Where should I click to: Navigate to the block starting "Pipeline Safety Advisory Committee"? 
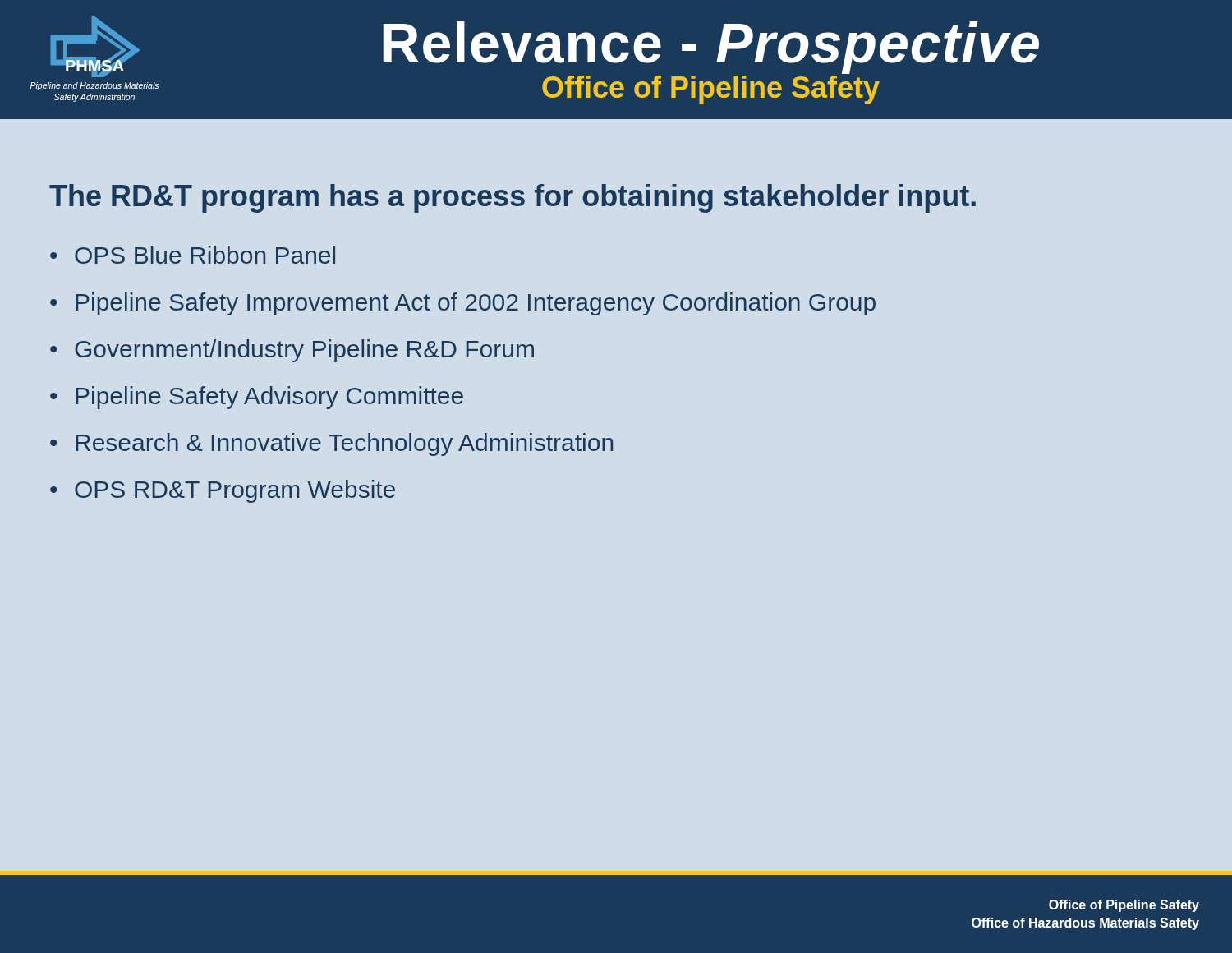(269, 396)
